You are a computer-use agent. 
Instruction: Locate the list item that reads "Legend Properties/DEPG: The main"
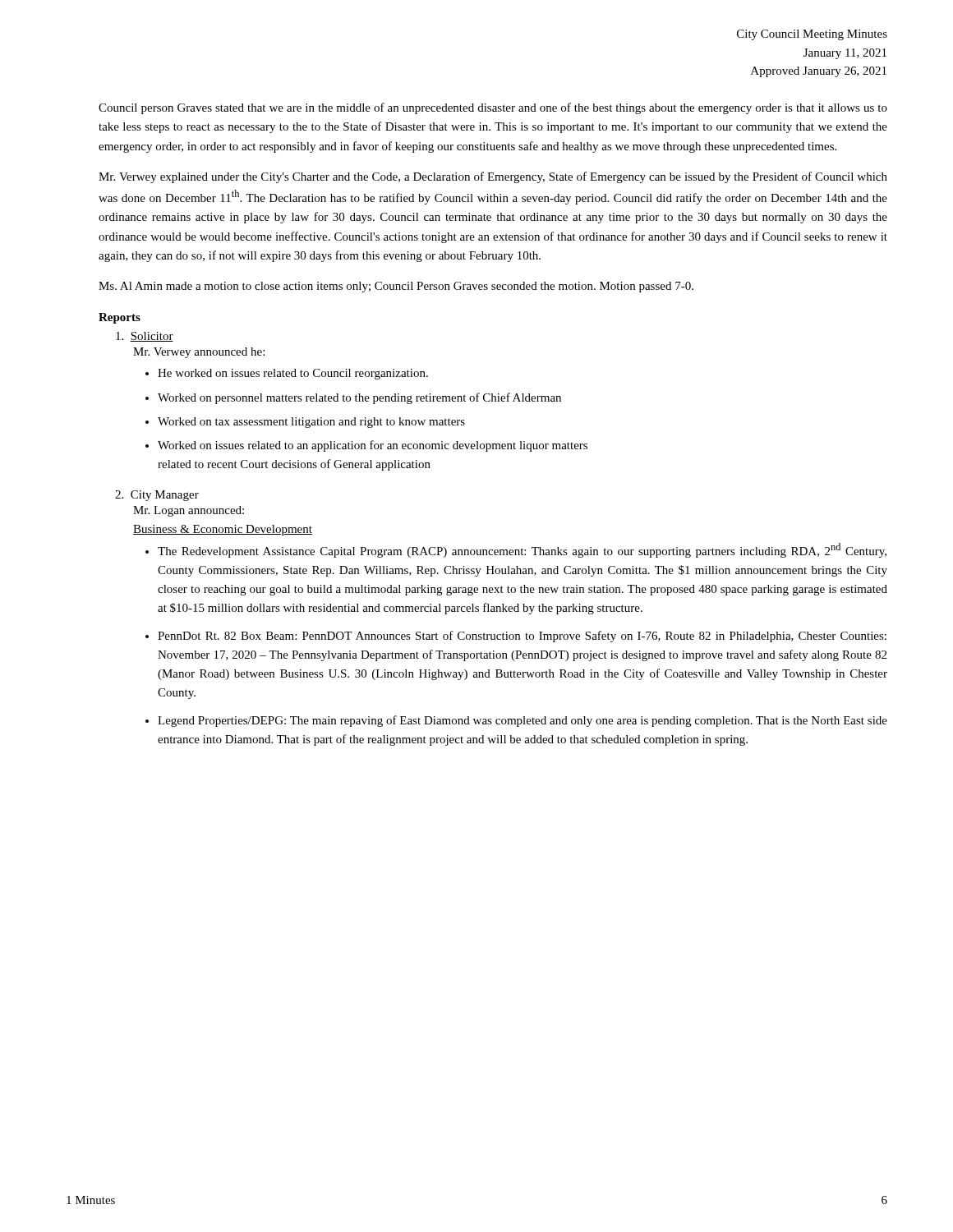click(522, 729)
